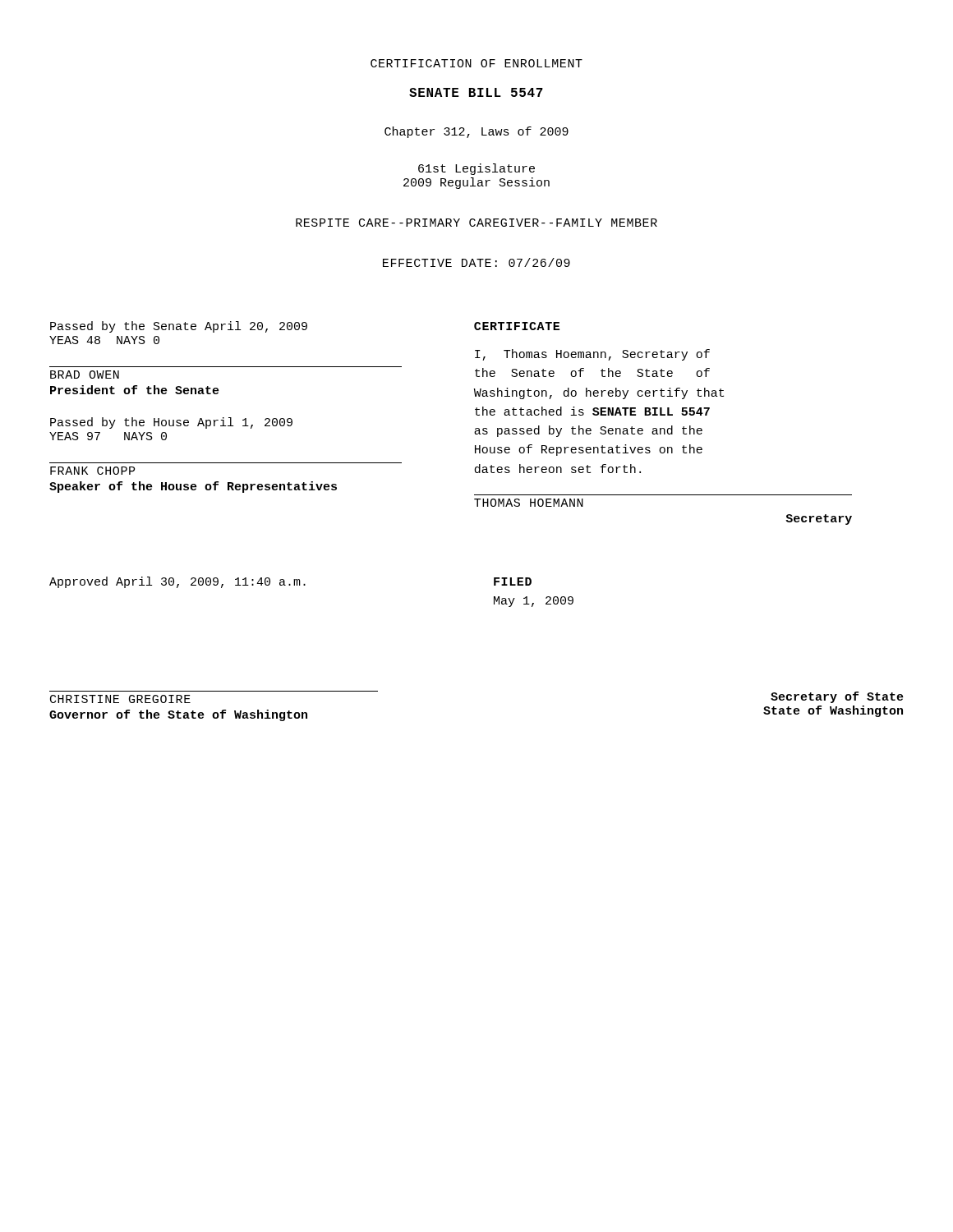Image resolution: width=953 pixels, height=1232 pixels.
Task: Where is the passage that starts "Passed by the Senate April 20, 2009 YEAS"?
Action: point(179,334)
